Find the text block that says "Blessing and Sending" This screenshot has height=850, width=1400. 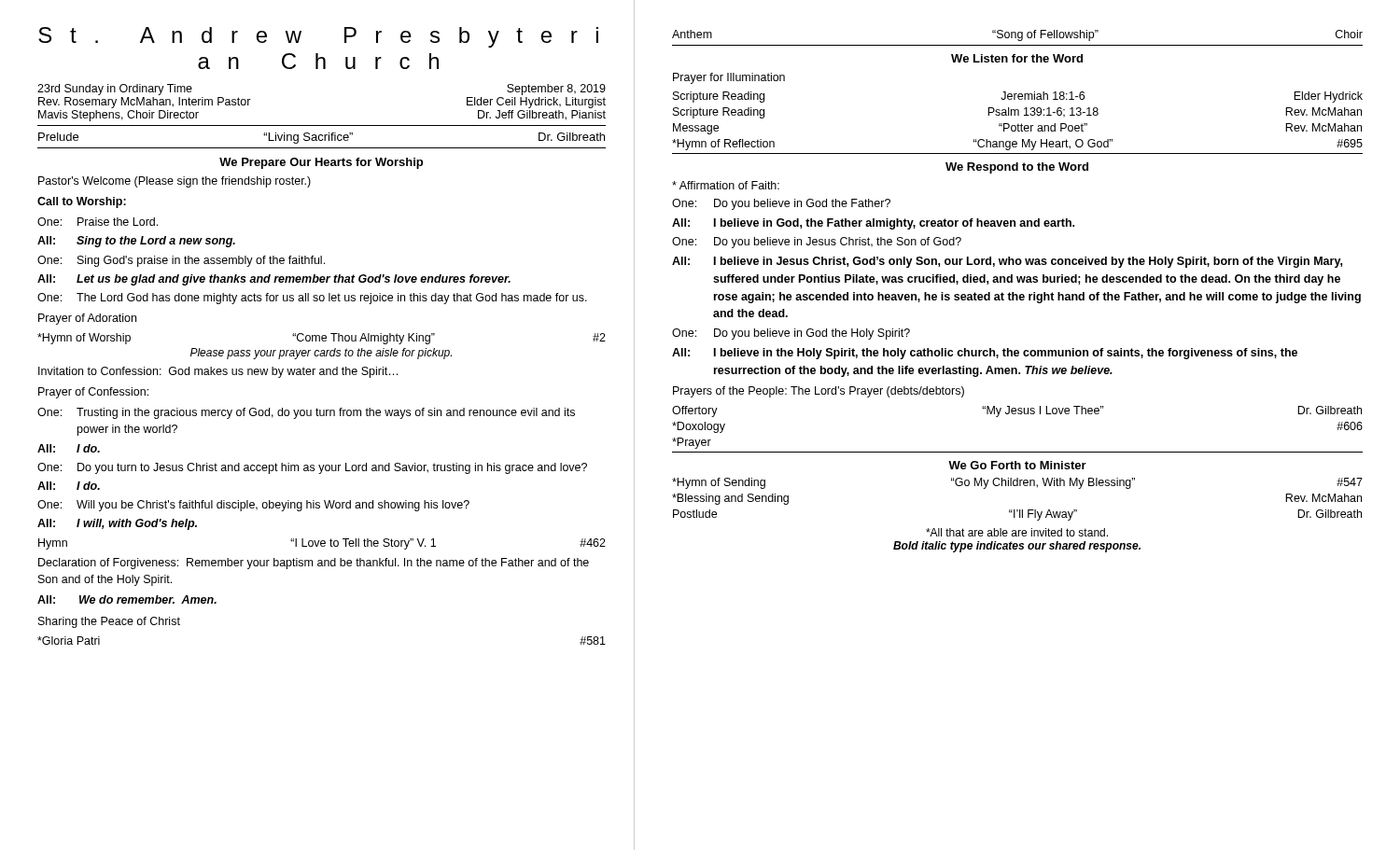click(x=1017, y=498)
